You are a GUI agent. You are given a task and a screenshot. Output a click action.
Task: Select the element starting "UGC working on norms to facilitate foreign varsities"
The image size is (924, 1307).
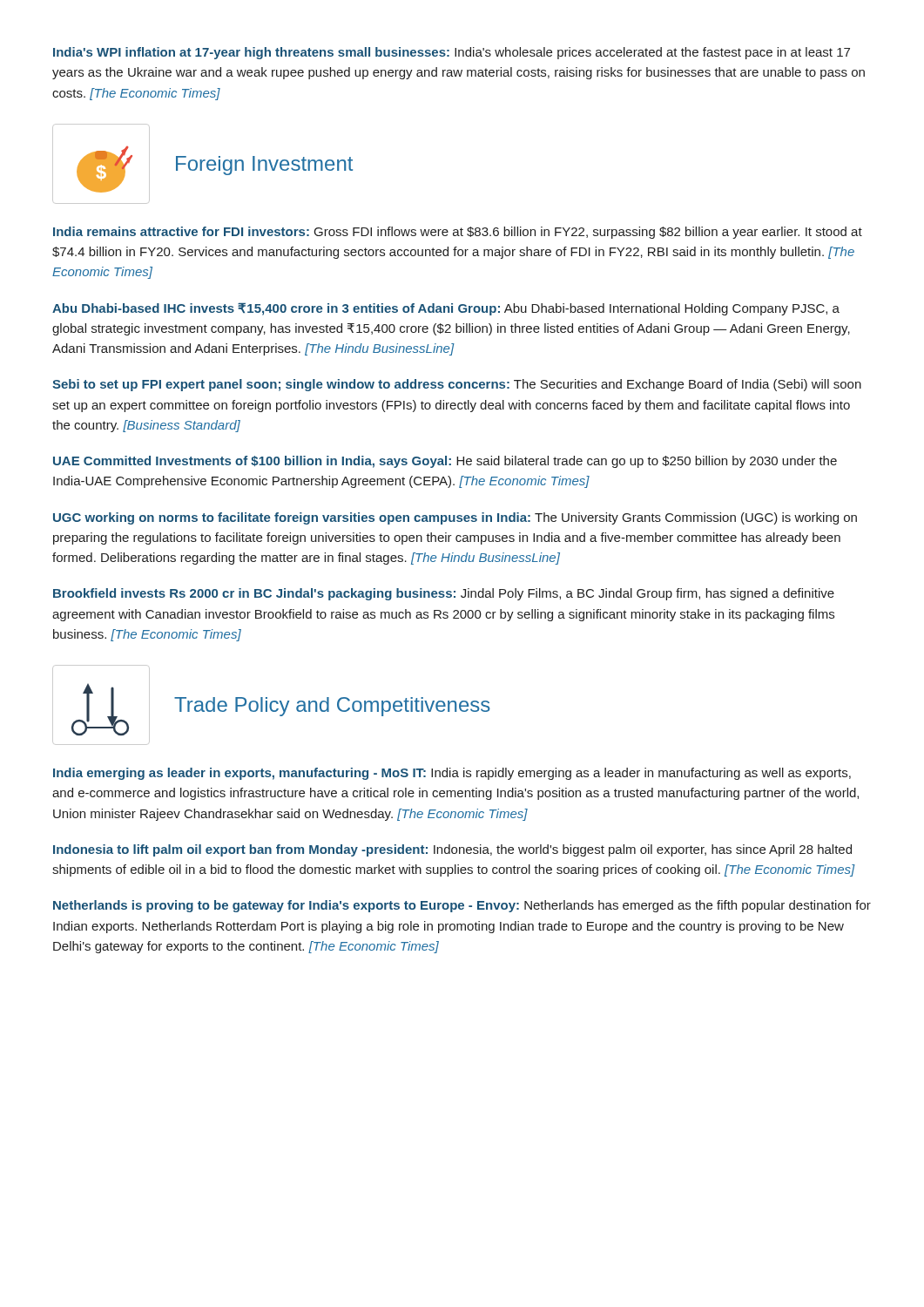click(x=455, y=537)
